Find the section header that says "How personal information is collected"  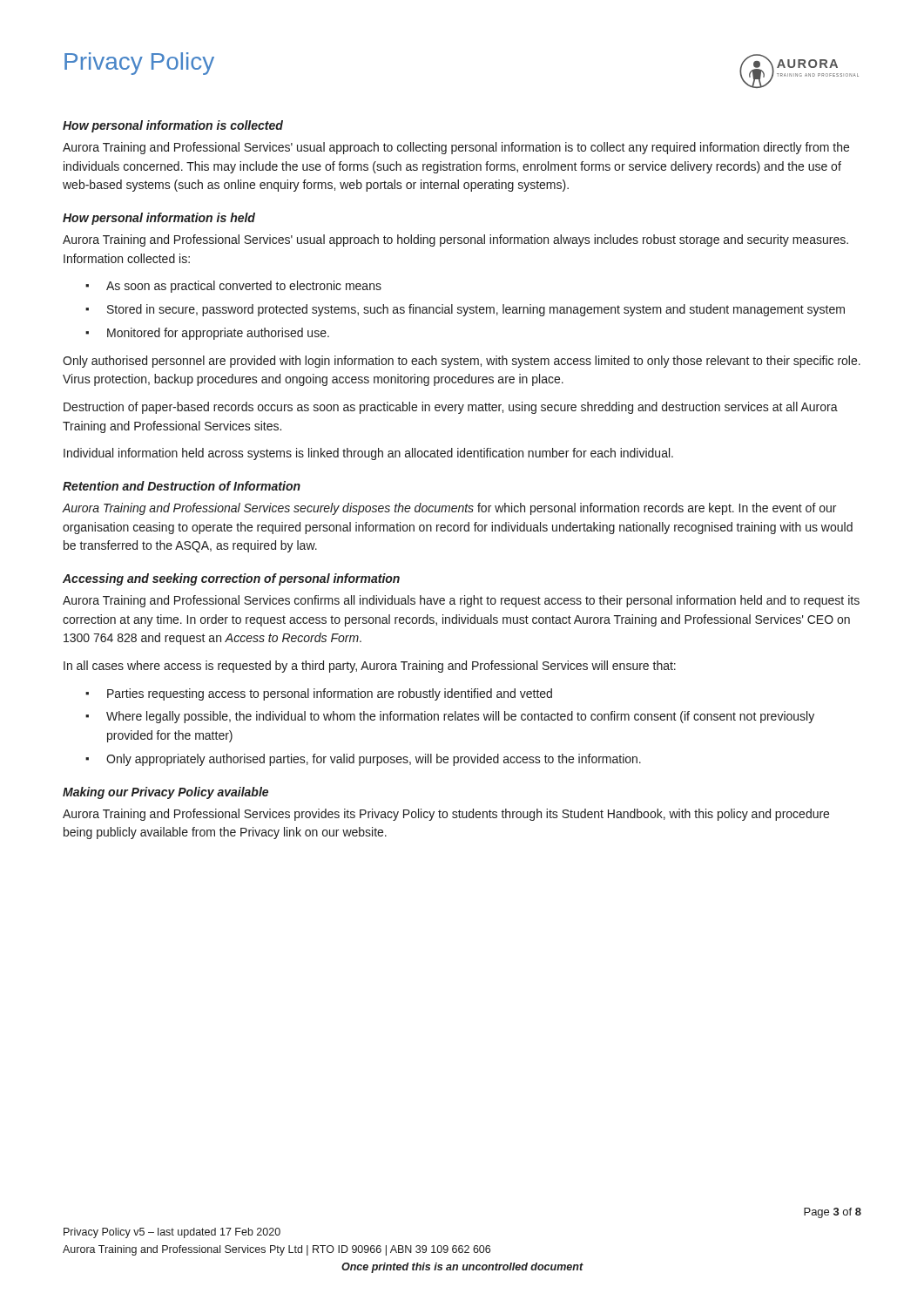click(173, 125)
